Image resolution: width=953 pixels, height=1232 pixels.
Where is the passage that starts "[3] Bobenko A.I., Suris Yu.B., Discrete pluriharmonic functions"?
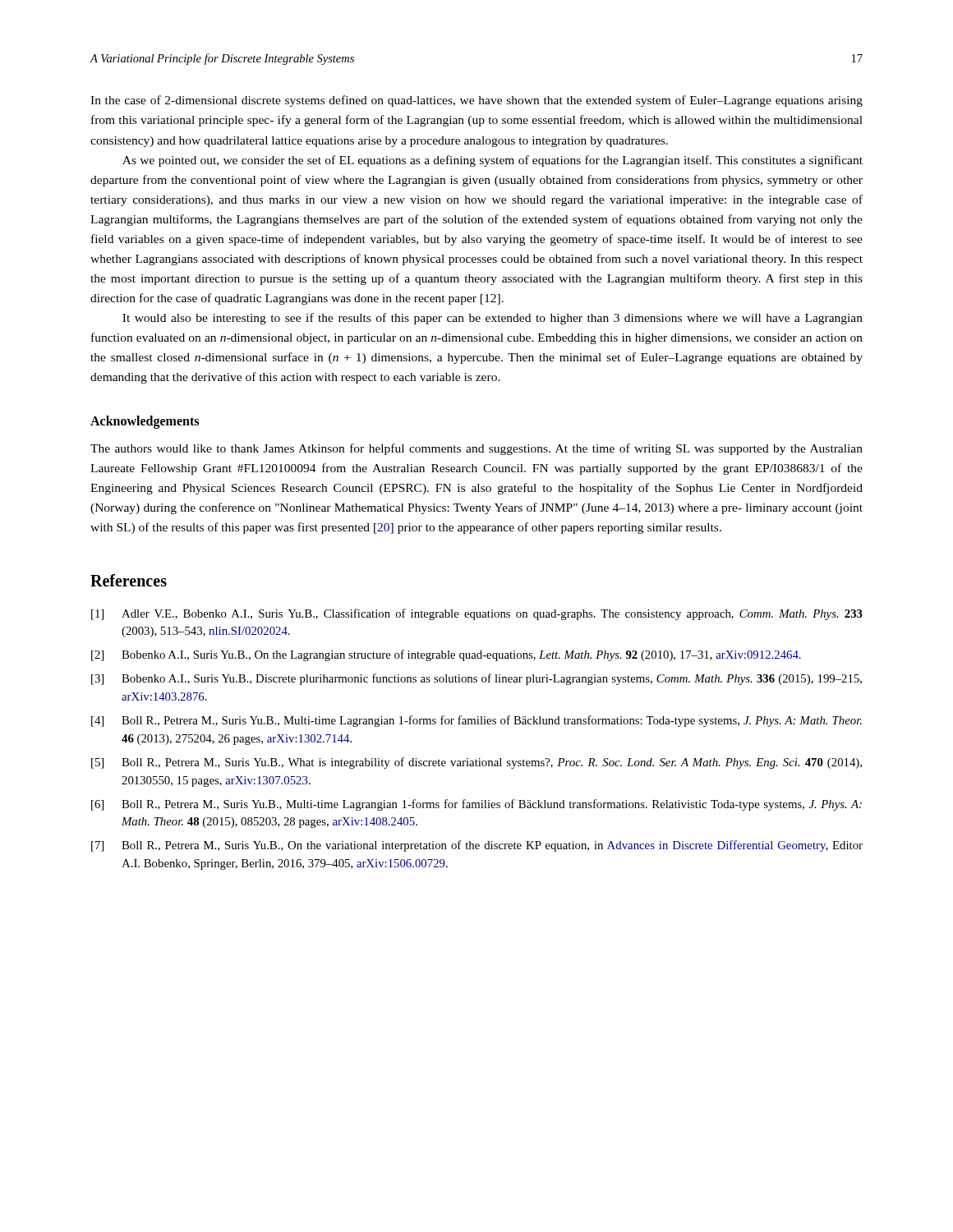point(476,688)
